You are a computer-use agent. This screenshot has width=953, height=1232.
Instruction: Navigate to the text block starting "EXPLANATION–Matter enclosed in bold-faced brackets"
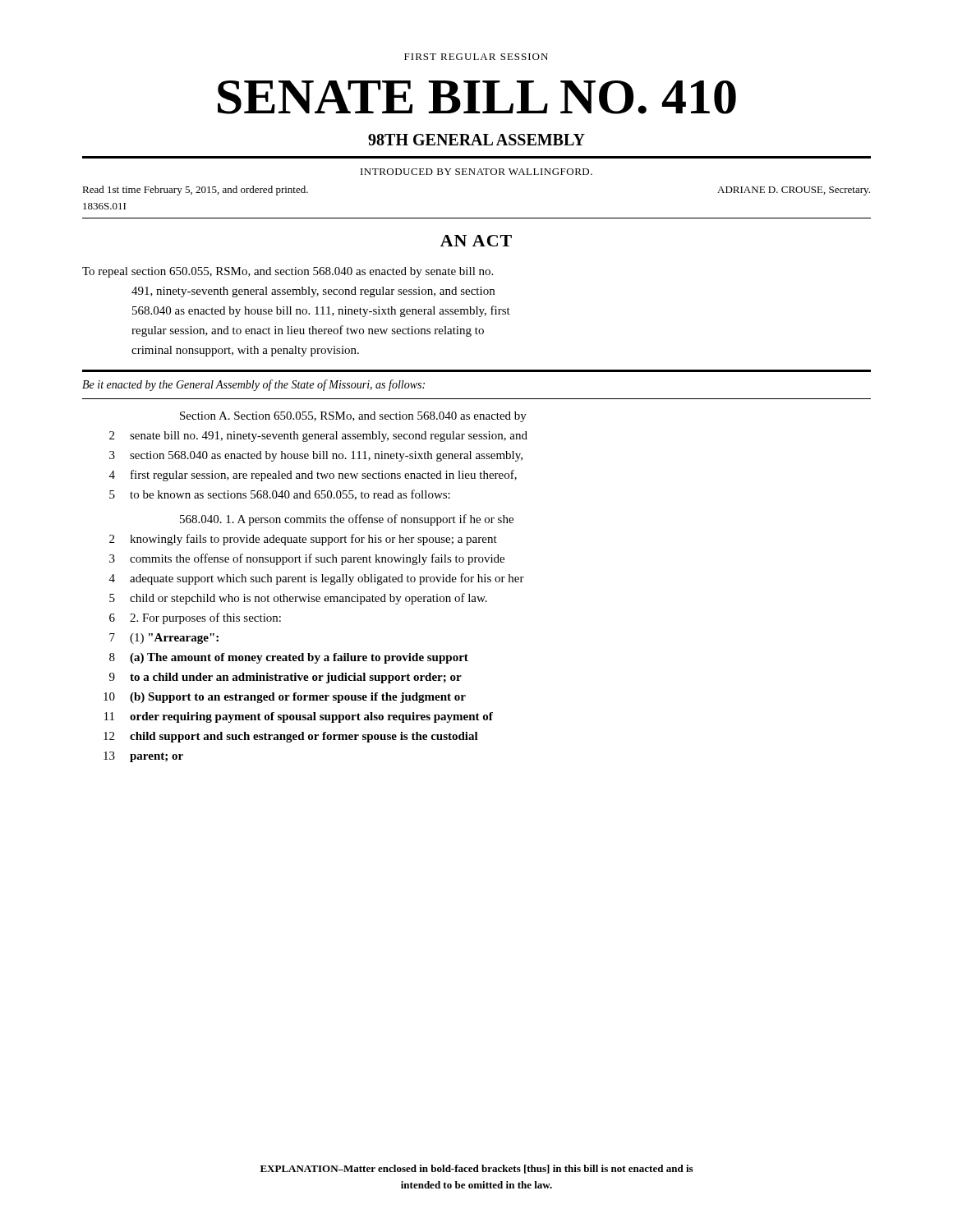(x=476, y=1176)
